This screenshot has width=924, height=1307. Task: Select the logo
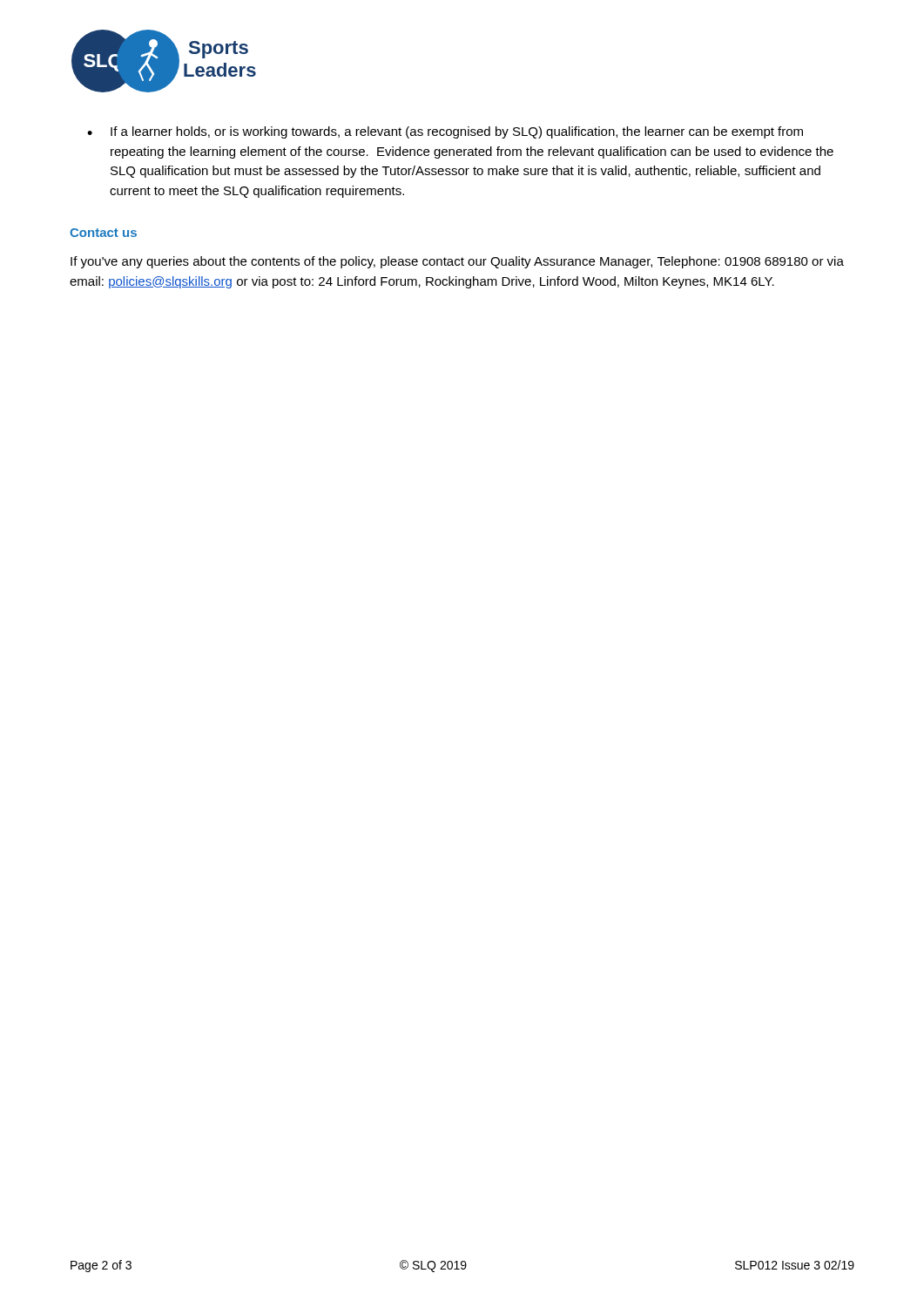462,61
